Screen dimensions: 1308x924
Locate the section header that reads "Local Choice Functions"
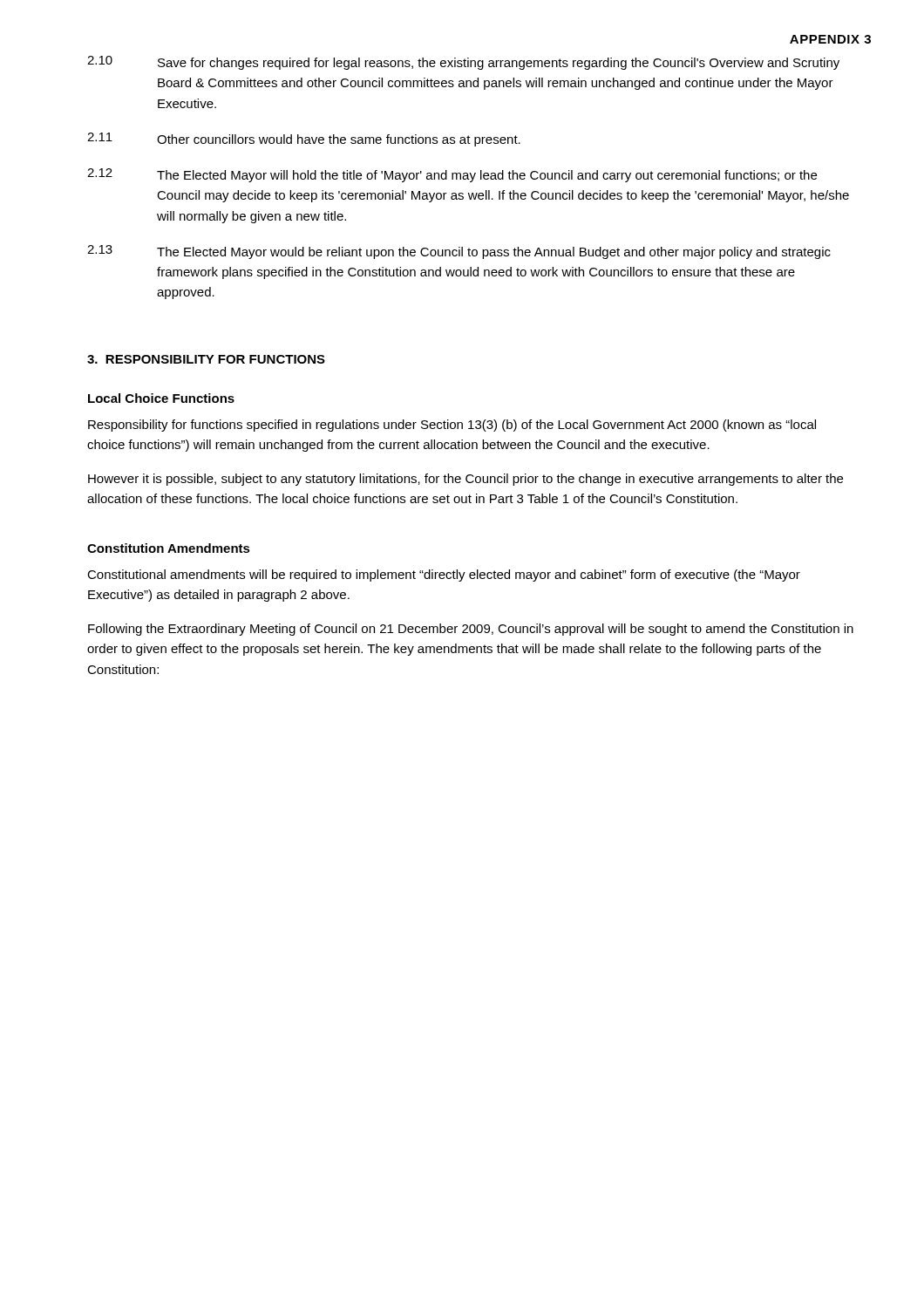click(161, 398)
